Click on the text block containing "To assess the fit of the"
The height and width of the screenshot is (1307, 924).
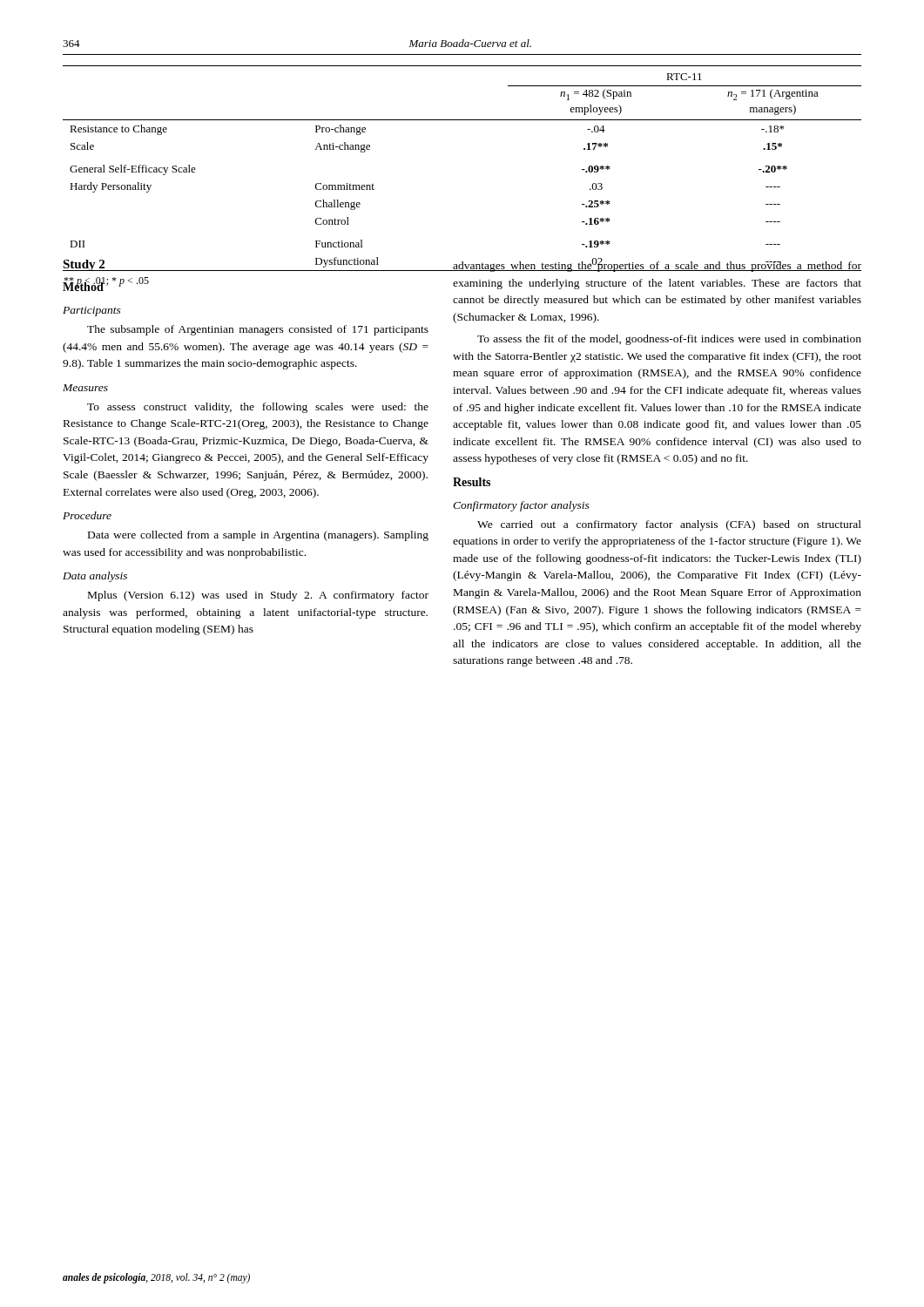[657, 398]
